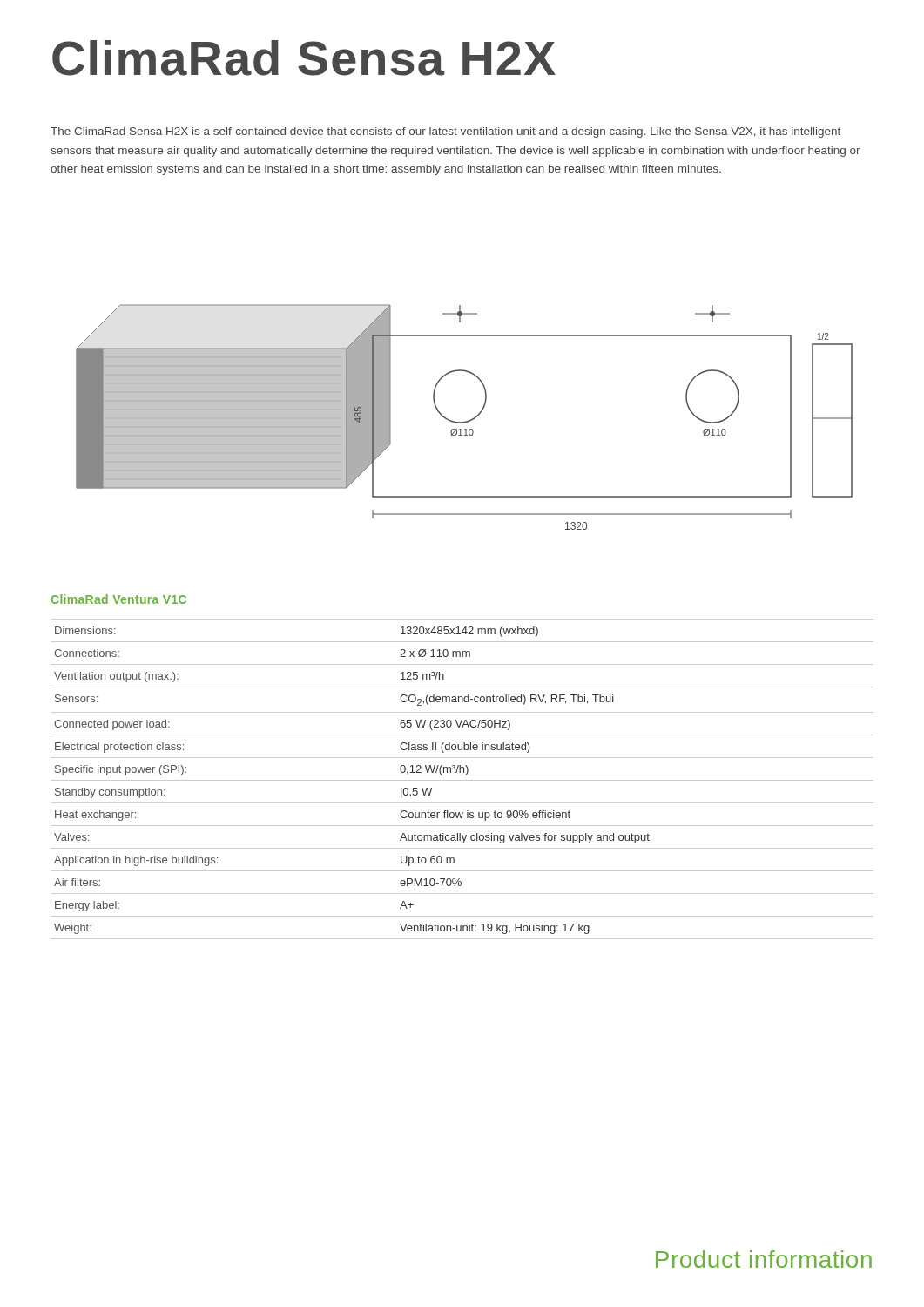Locate the text block that reads "The ClimaRad Sensa H2X is"
The image size is (924, 1307).
point(455,150)
